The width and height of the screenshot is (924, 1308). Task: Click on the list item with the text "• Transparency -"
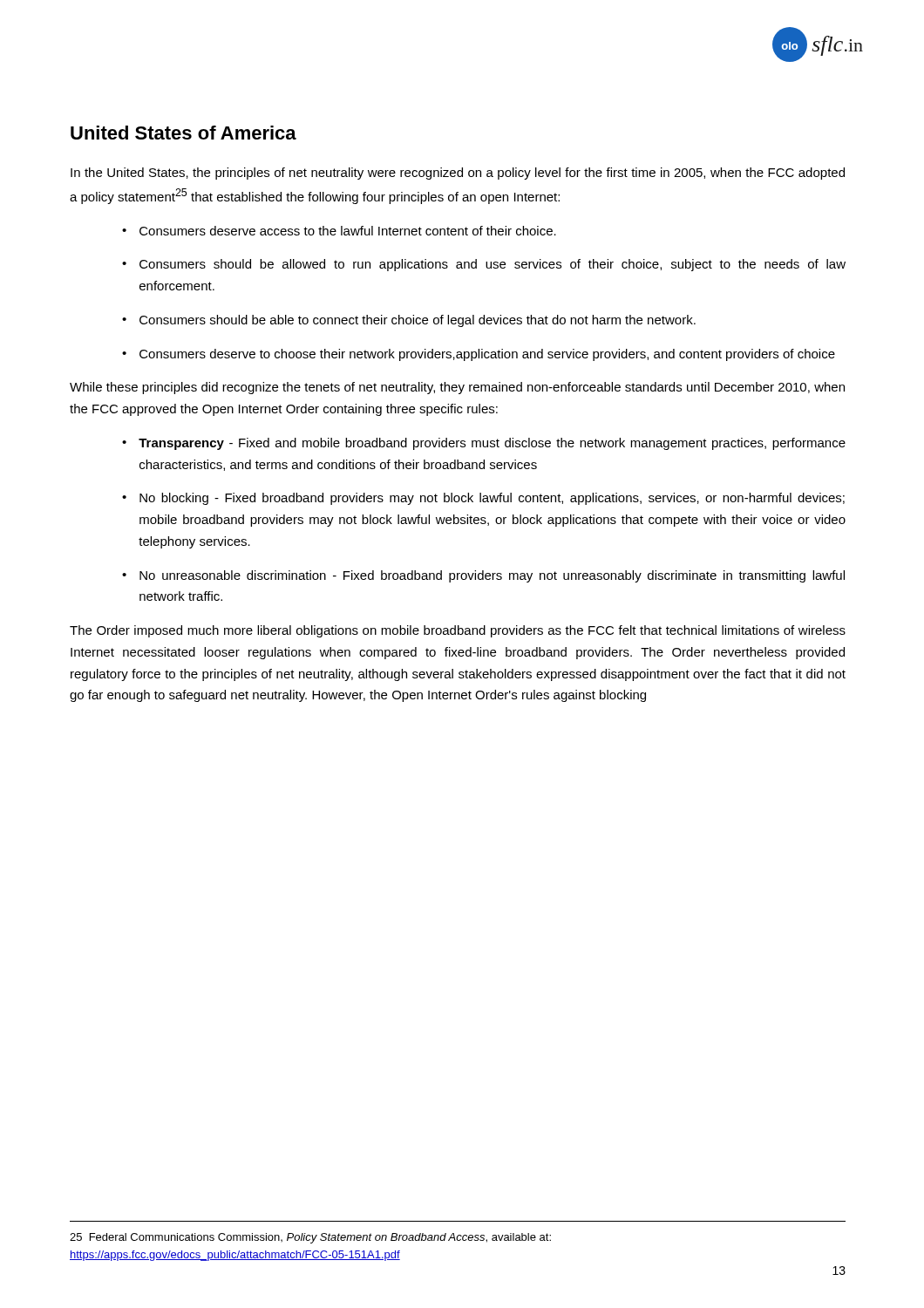[x=484, y=454]
